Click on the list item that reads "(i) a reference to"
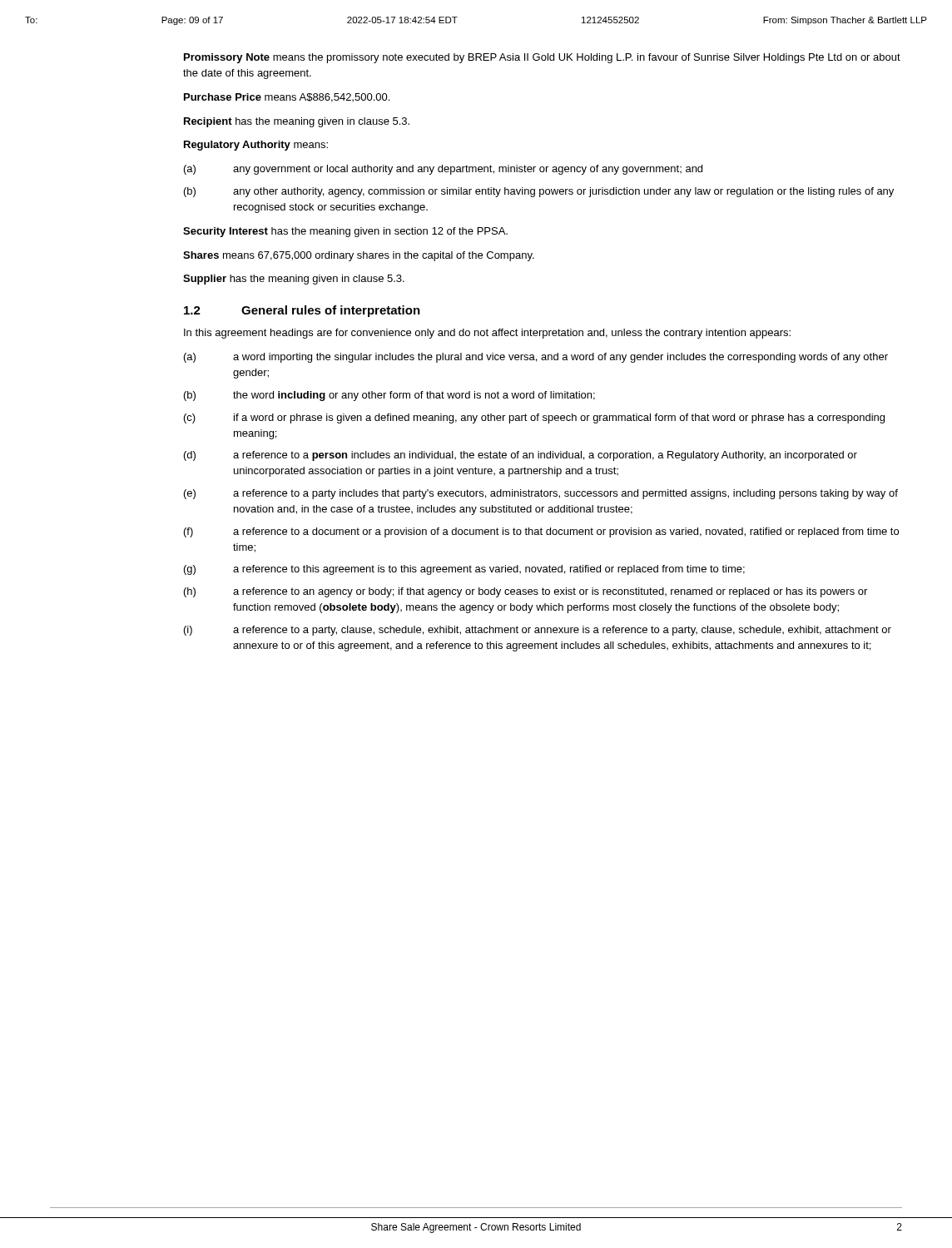 [x=543, y=638]
